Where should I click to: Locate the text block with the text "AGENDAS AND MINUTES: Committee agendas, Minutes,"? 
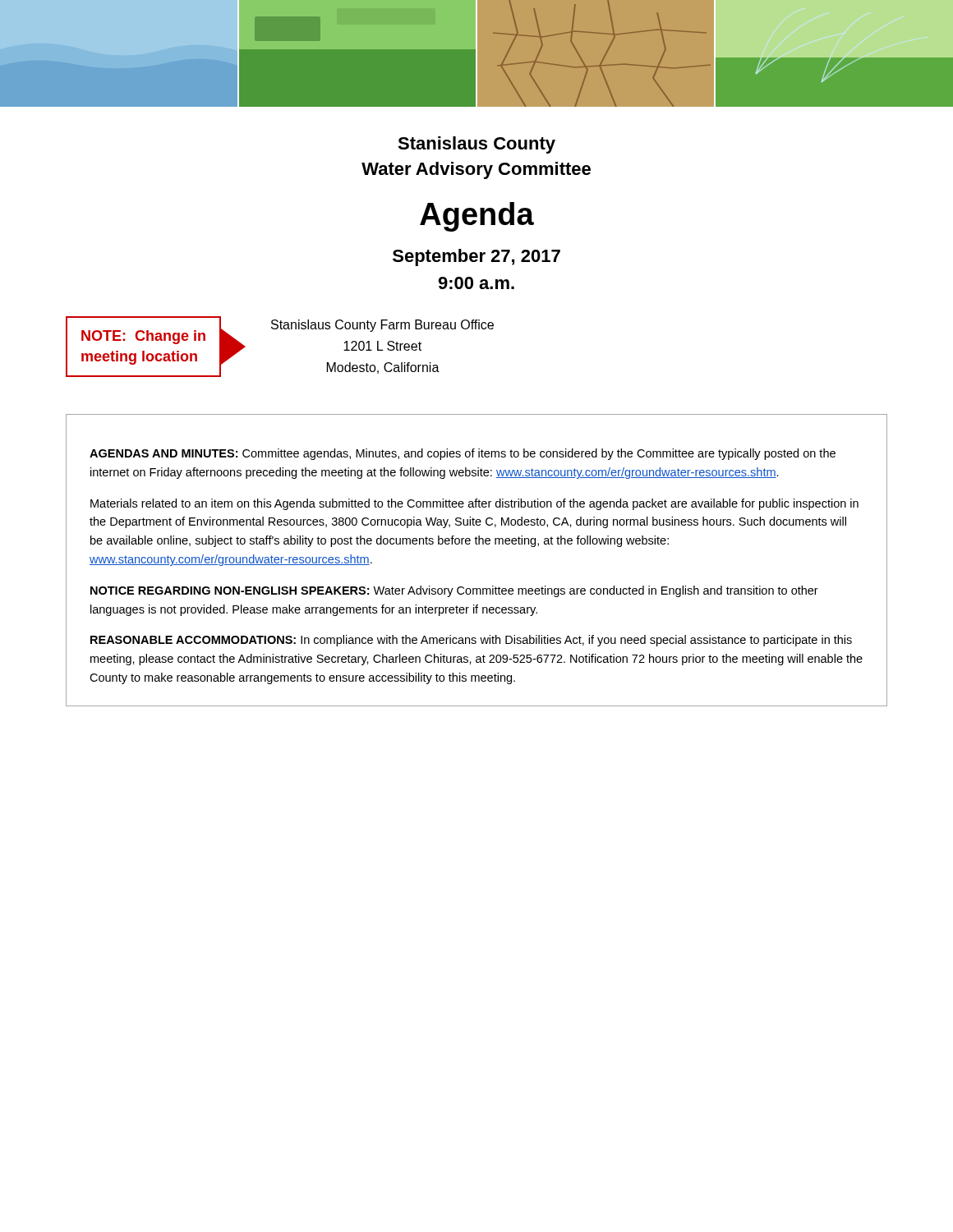point(463,454)
